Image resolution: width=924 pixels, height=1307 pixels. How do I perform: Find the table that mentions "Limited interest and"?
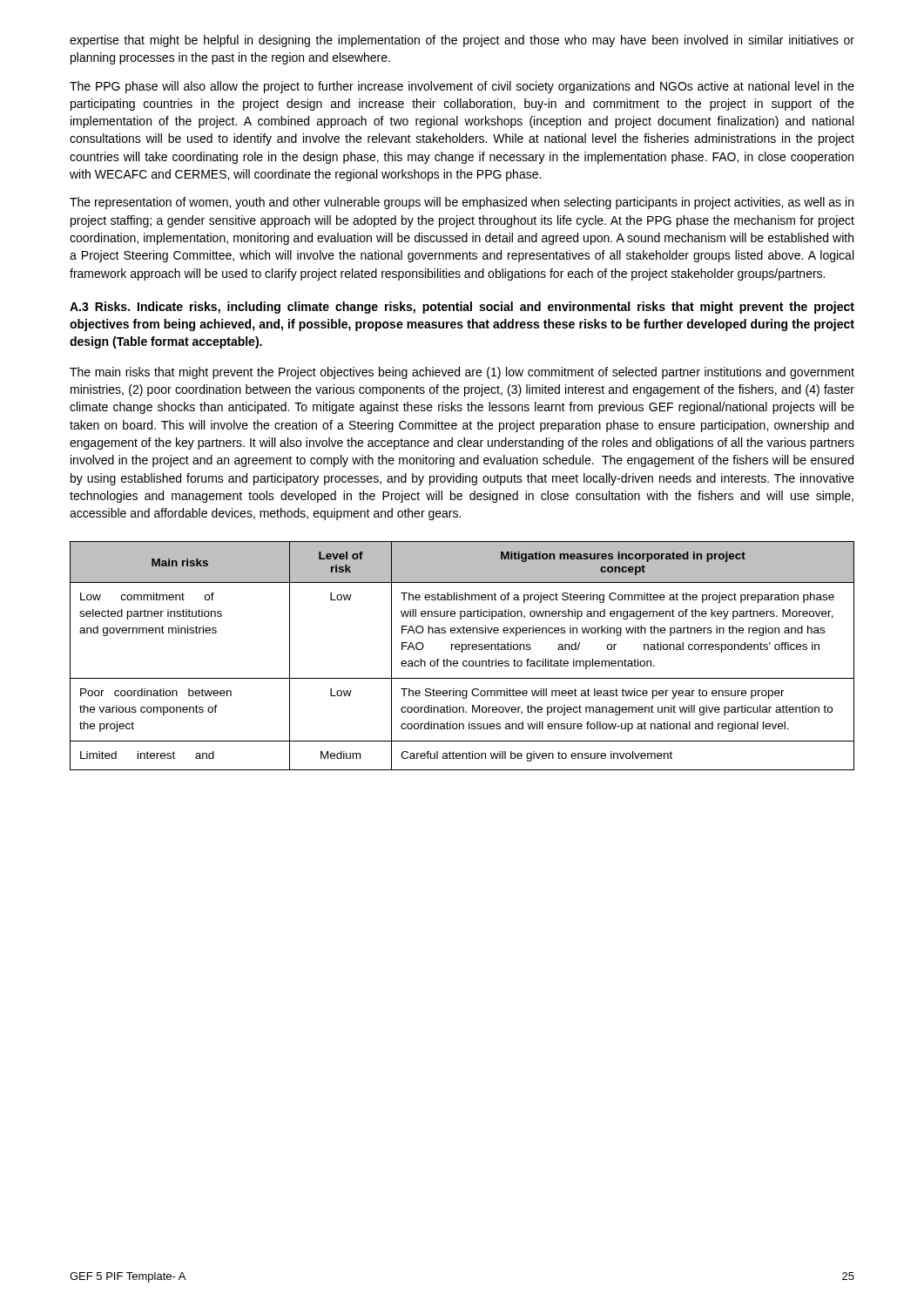coord(462,656)
